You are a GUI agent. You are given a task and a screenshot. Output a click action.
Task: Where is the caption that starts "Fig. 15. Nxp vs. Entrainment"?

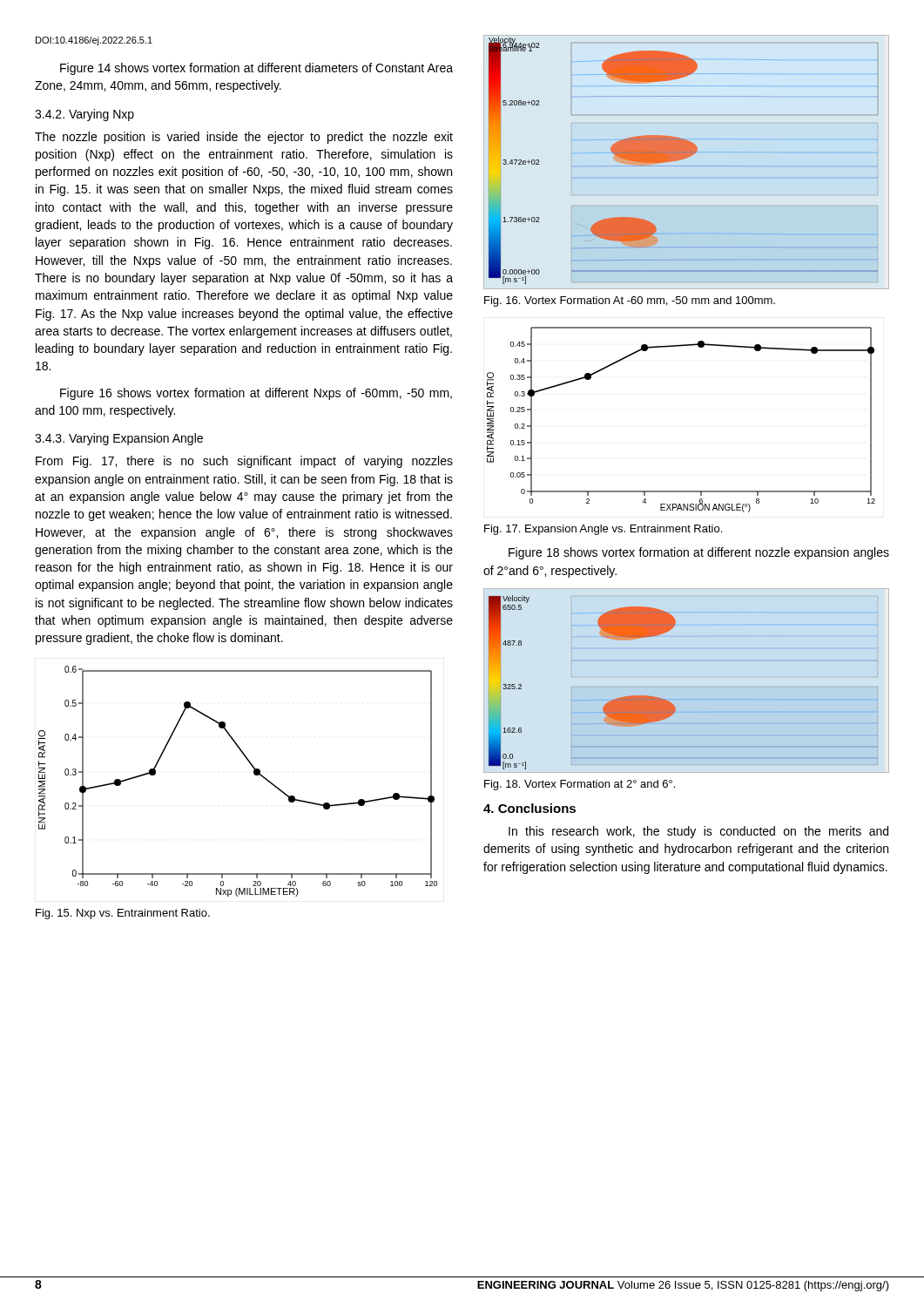pos(123,912)
